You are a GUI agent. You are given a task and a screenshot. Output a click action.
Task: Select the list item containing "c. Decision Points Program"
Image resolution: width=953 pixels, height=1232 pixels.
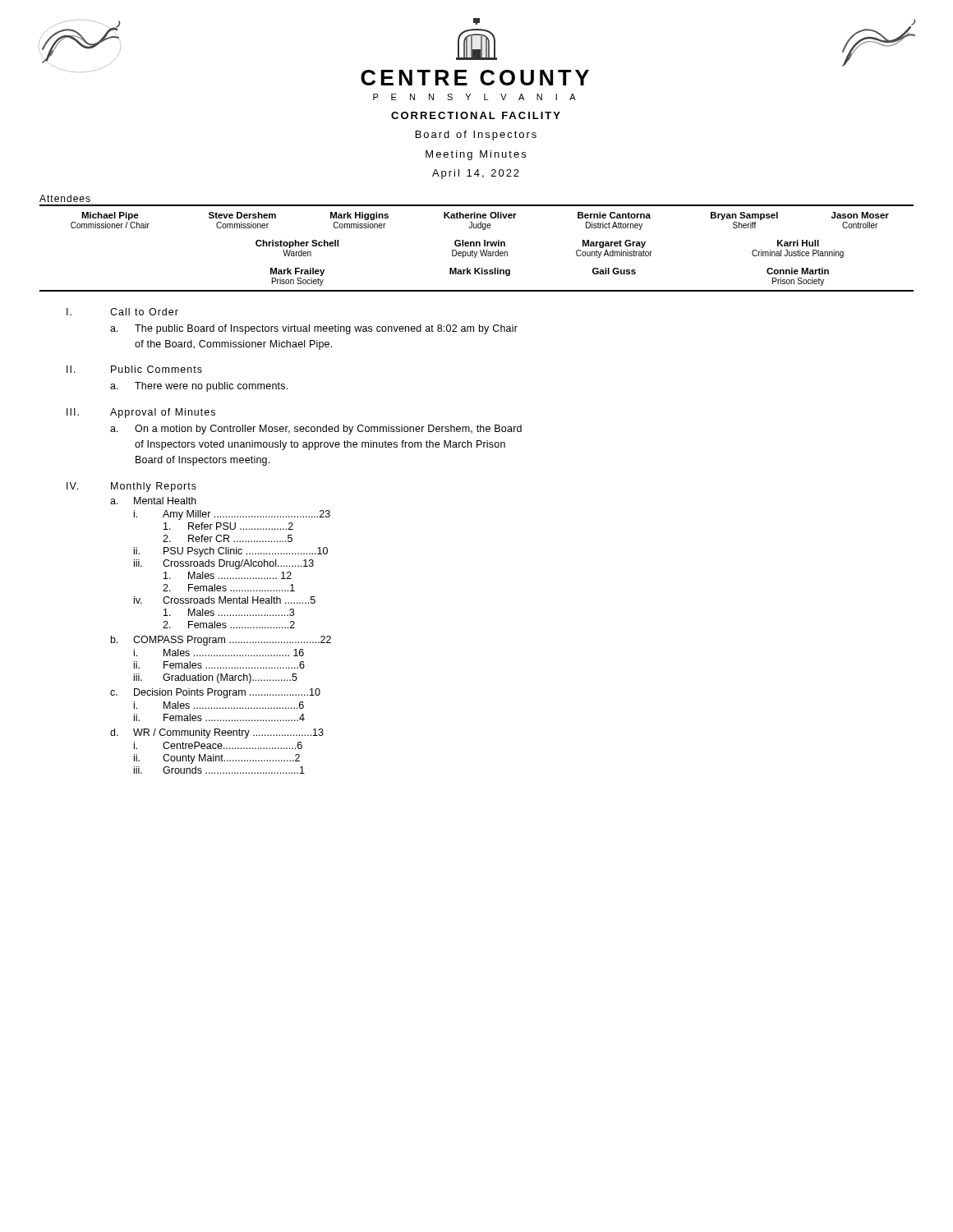click(215, 692)
